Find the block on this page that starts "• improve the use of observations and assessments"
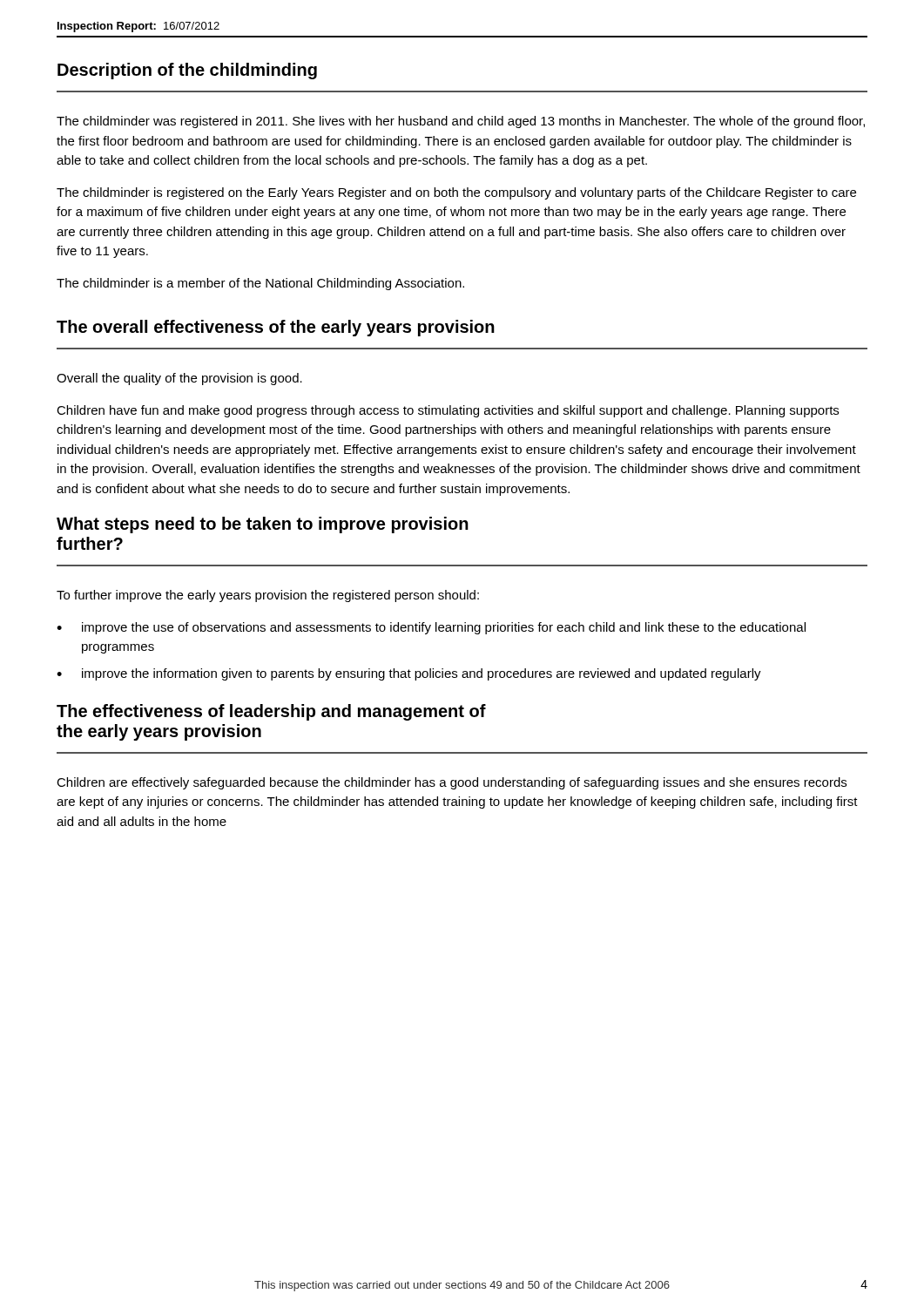The width and height of the screenshot is (924, 1307). [x=462, y=637]
